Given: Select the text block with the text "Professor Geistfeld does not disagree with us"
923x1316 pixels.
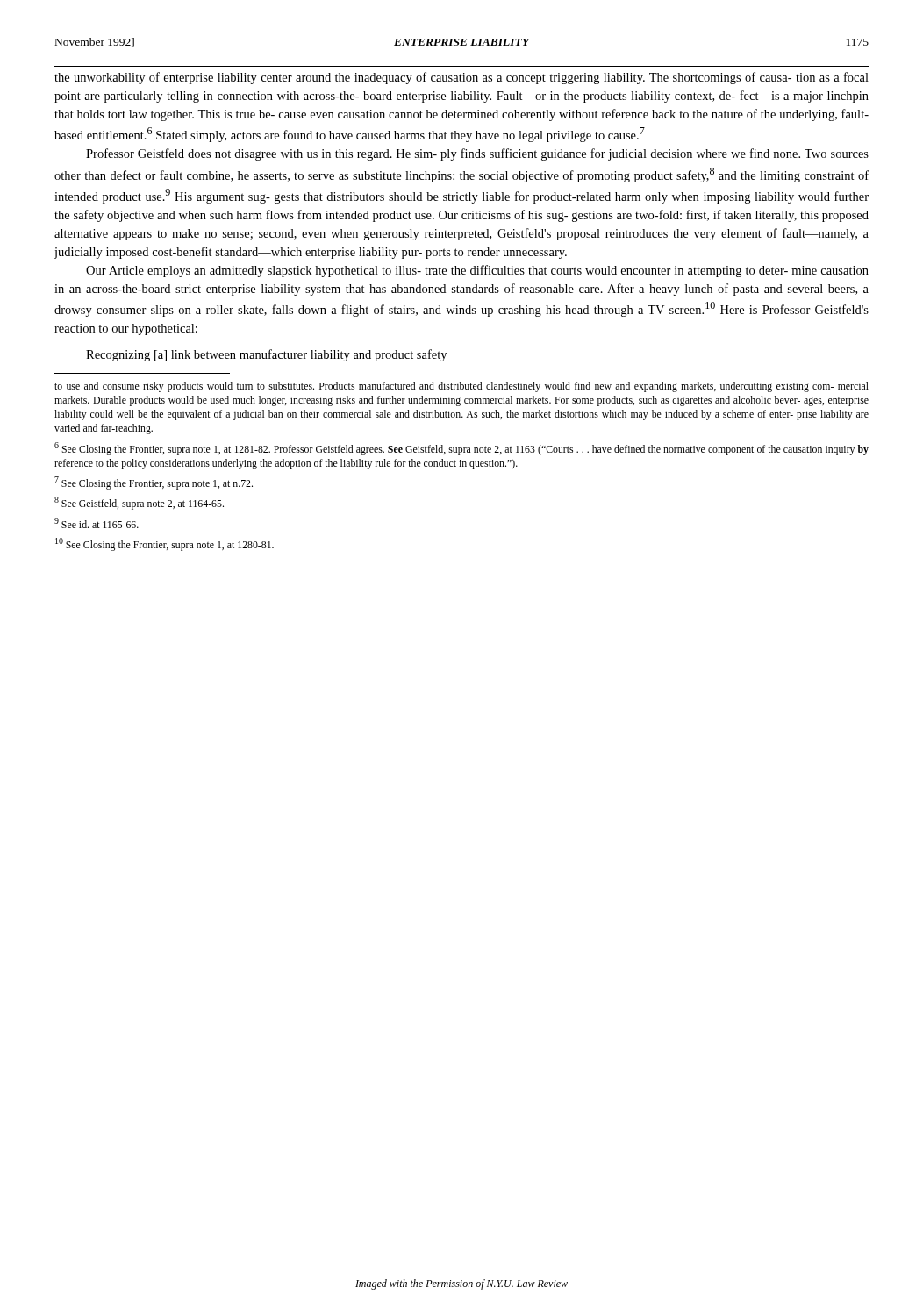Looking at the screenshot, I should click(462, 203).
